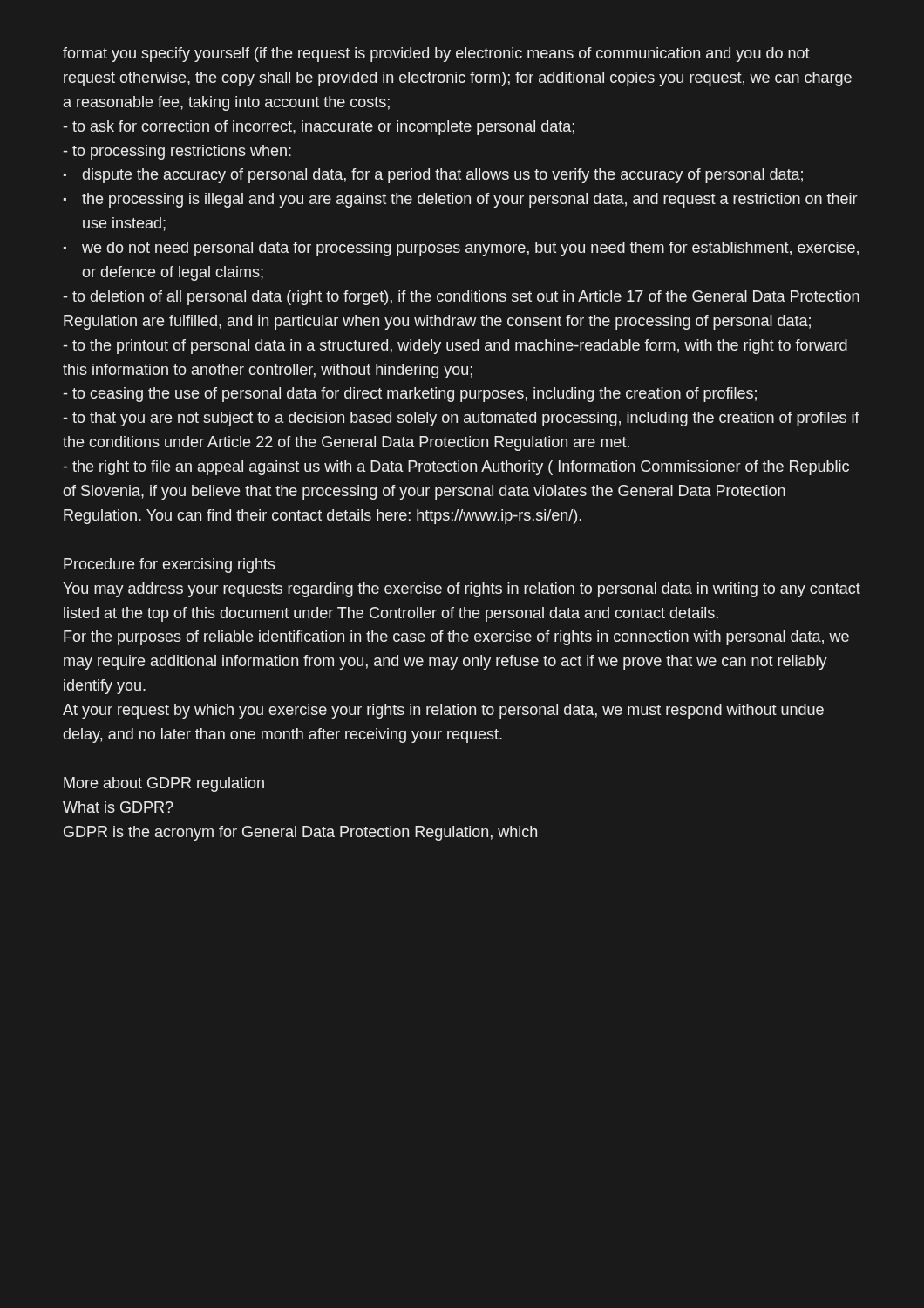Find the list item with the text "to processing restrictions when:"
This screenshot has height=1308, width=924.
tap(177, 150)
